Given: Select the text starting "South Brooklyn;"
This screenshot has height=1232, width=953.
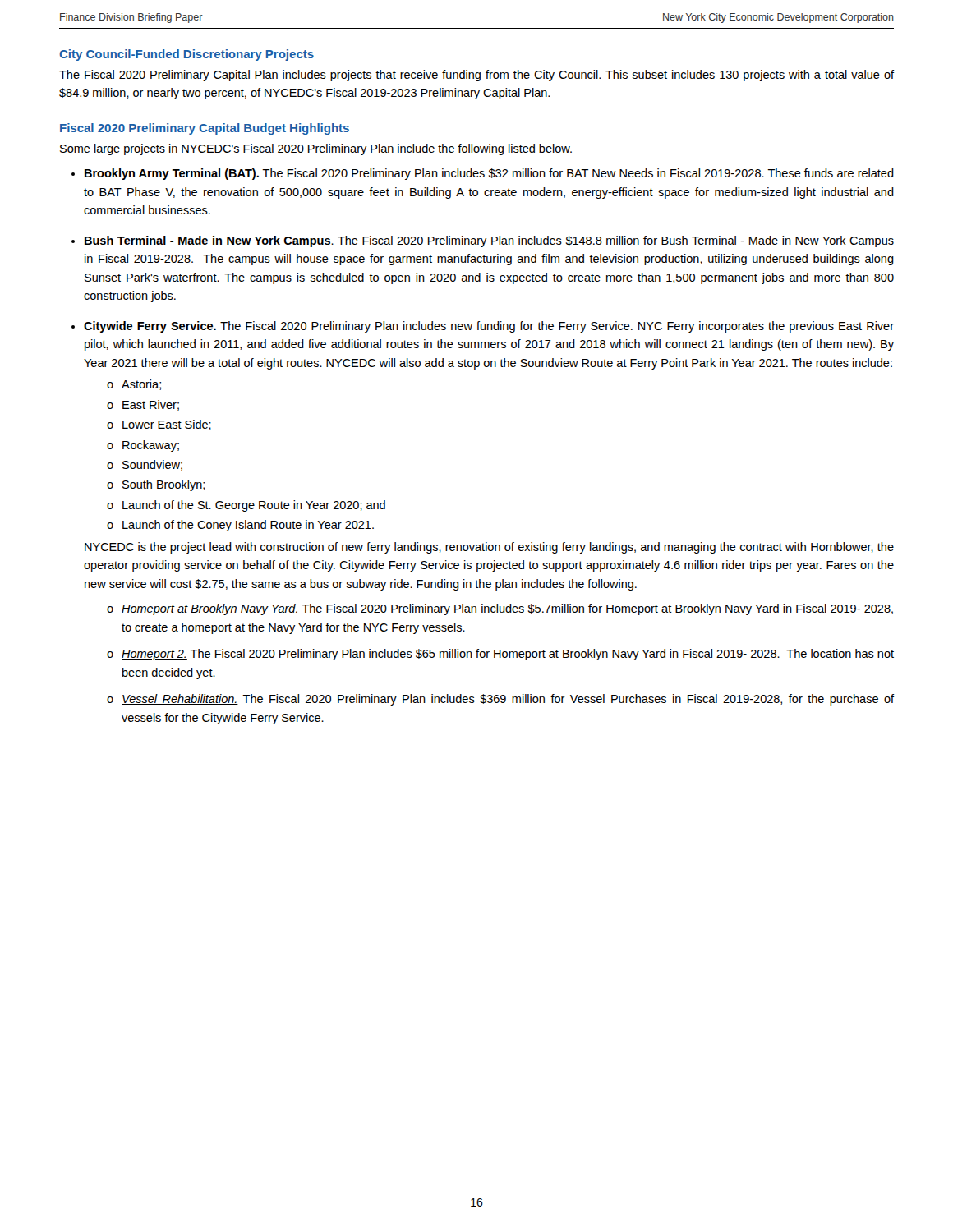Looking at the screenshot, I should click(164, 485).
